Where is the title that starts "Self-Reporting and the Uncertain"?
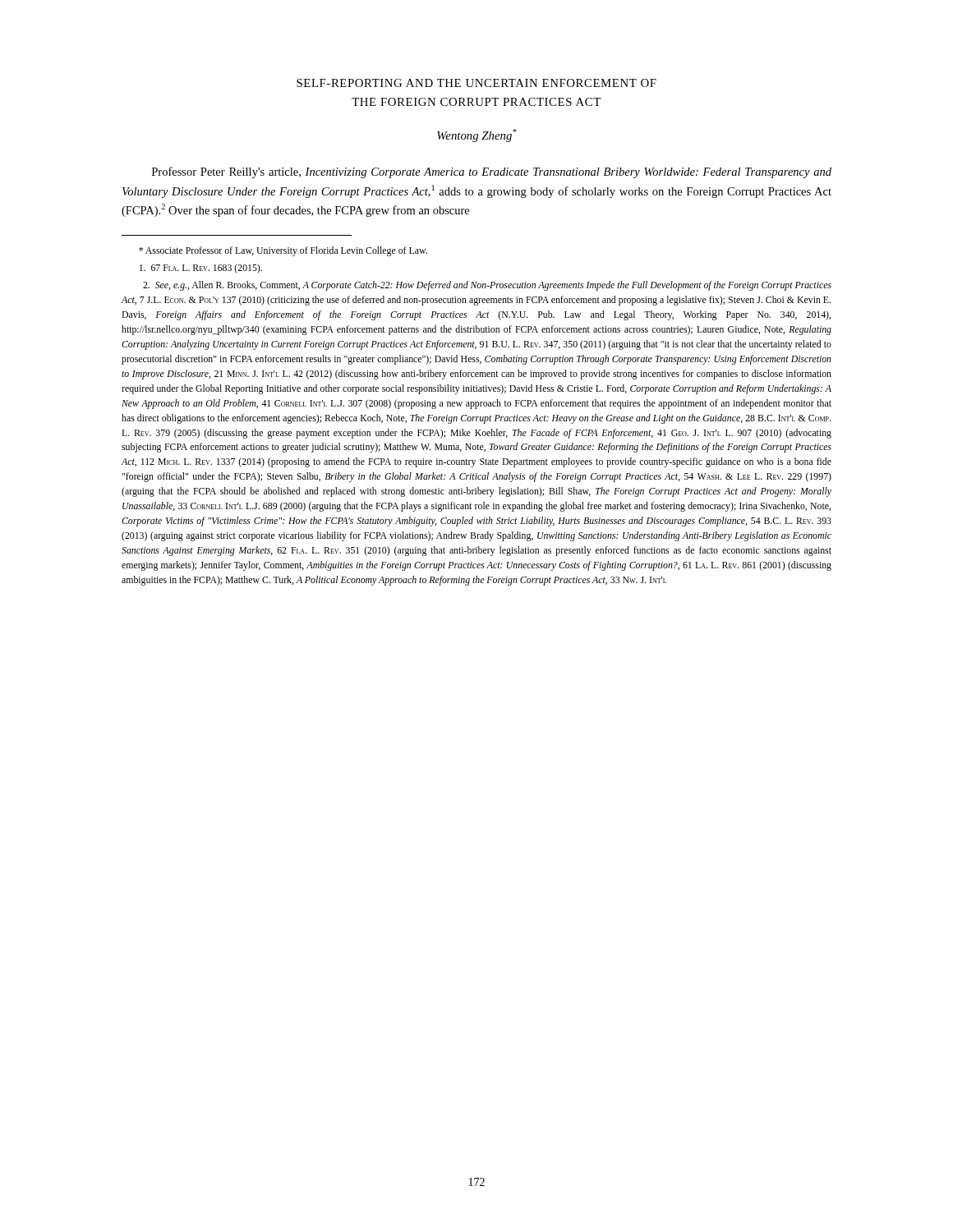Screen dimensions: 1232x953 click(476, 93)
